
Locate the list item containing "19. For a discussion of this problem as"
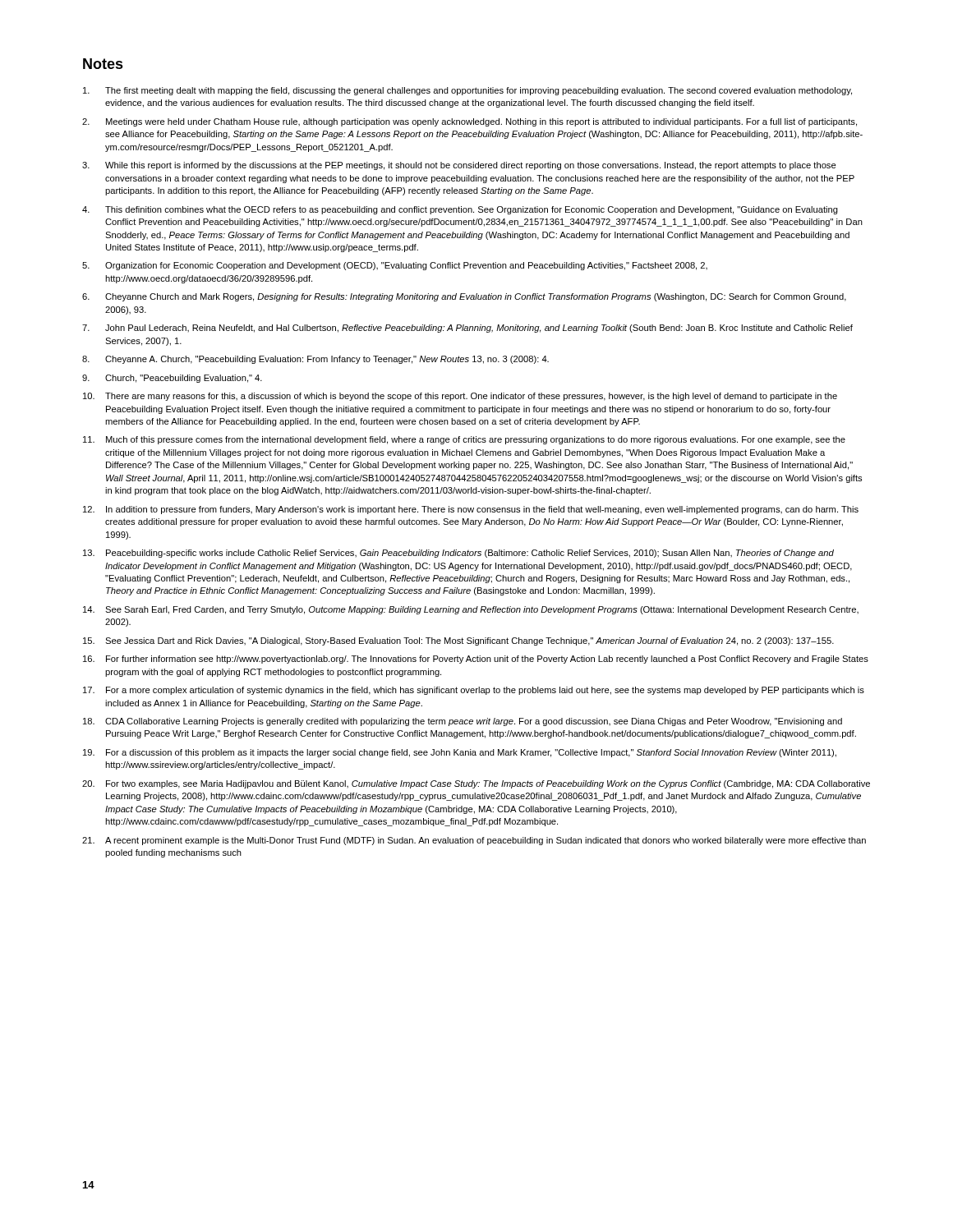click(x=476, y=759)
